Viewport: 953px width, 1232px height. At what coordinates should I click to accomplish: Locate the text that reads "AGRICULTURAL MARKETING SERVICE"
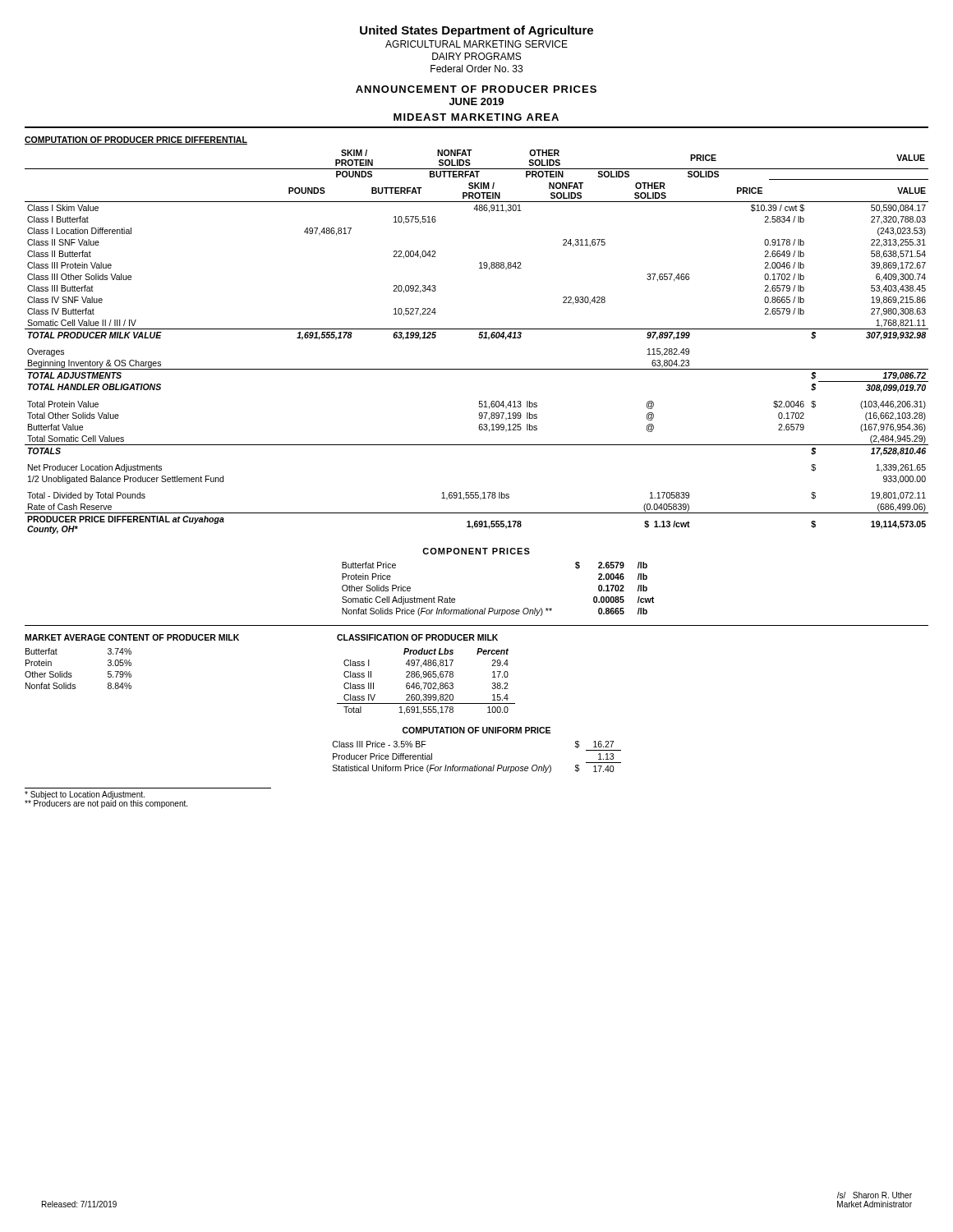pyautogui.click(x=476, y=44)
